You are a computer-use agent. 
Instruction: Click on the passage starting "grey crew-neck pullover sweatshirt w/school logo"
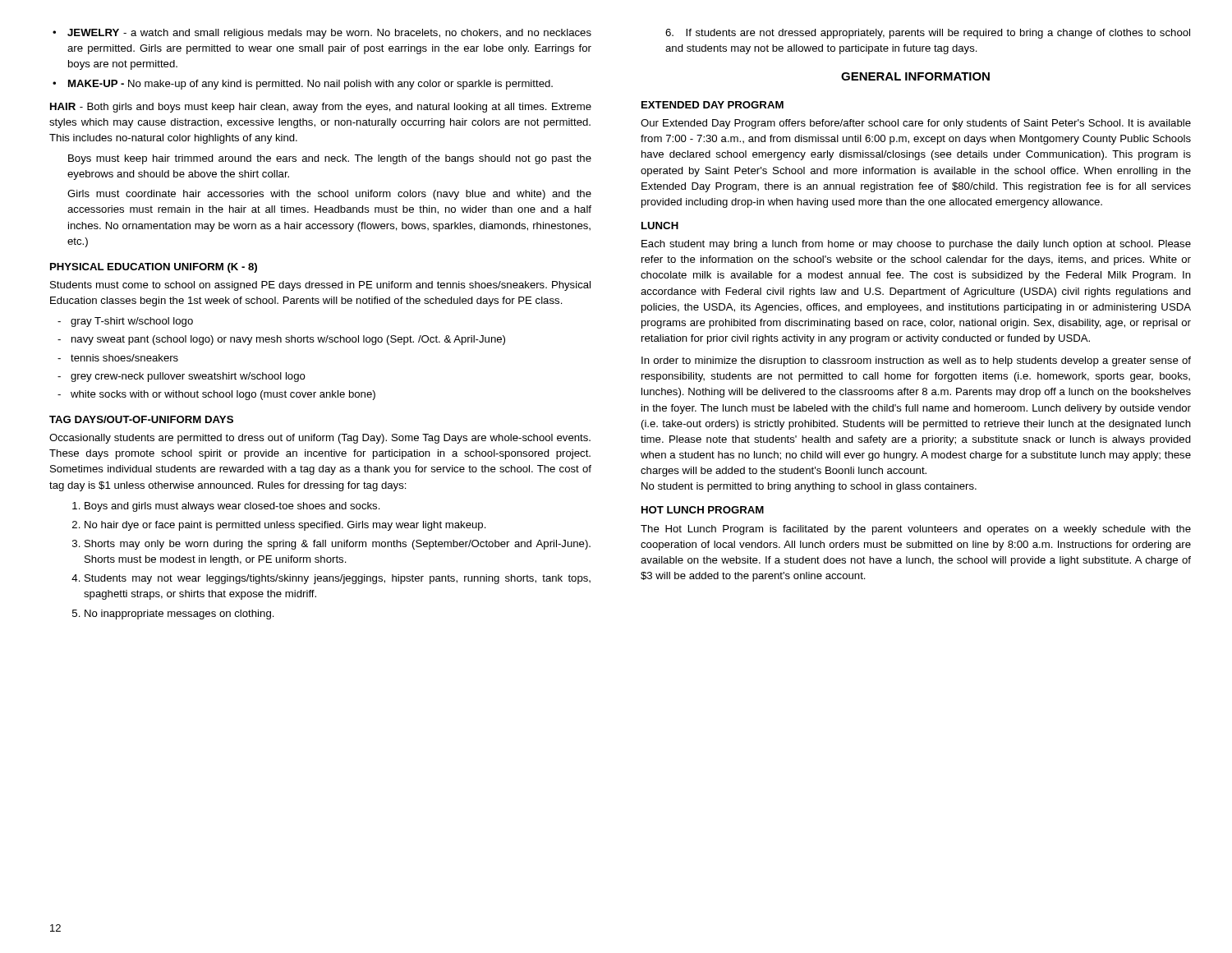click(188, 376)
